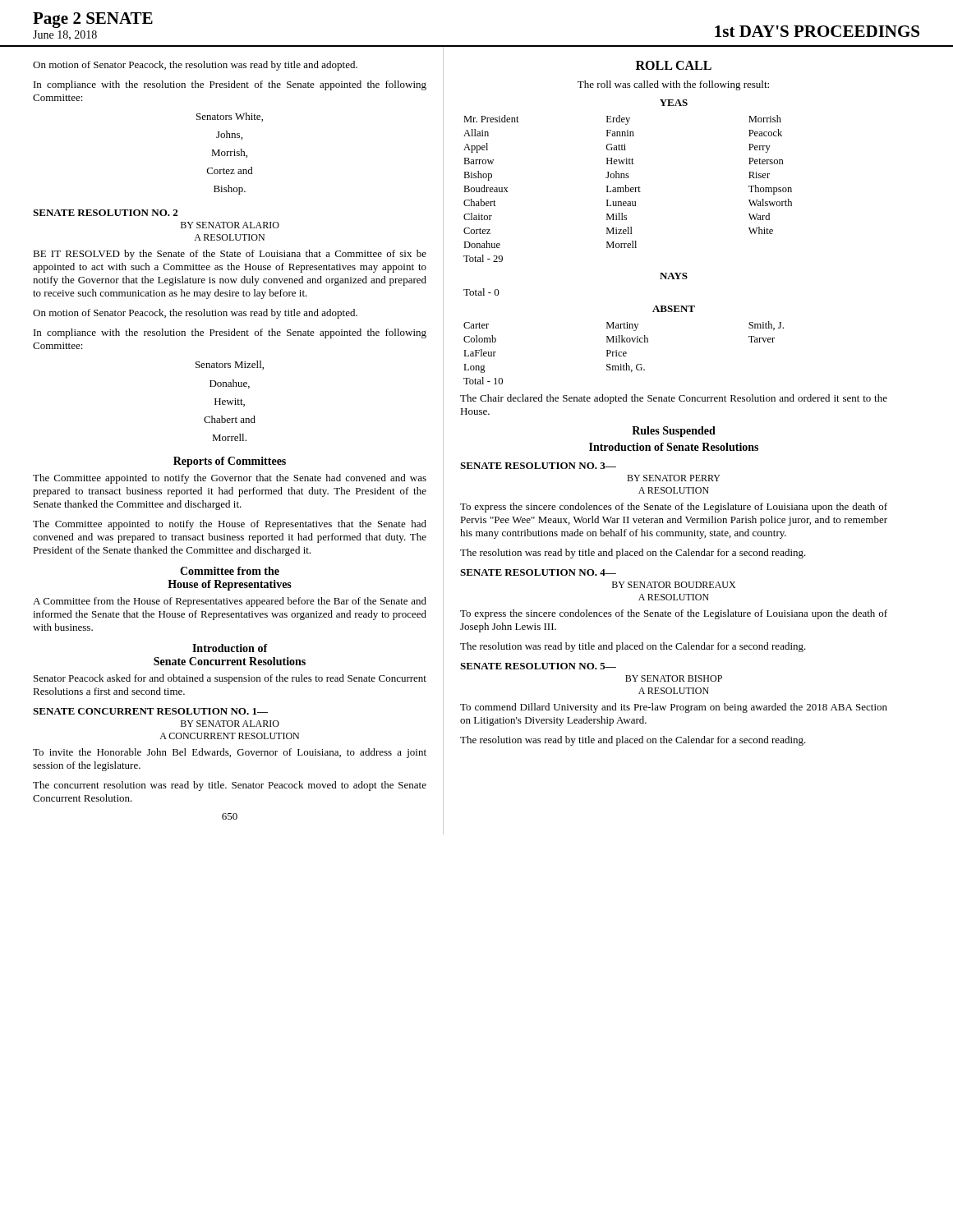Screen dimensions: 1232x953
Task: Find the element starting "Introduction ofSenate Concurrent Resolutions"
Action: tap(230, 655)
